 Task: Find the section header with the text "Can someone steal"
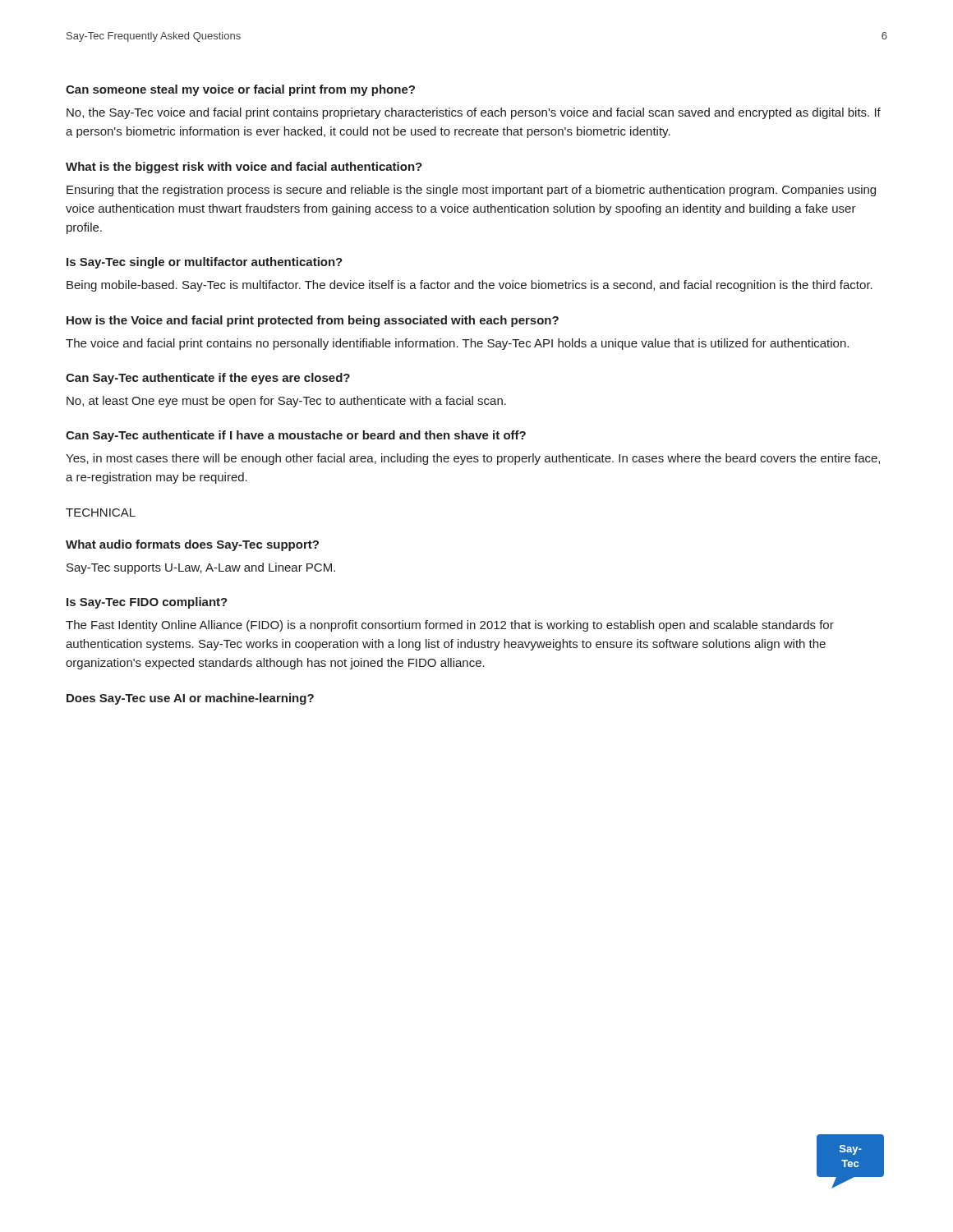[241, 89]
